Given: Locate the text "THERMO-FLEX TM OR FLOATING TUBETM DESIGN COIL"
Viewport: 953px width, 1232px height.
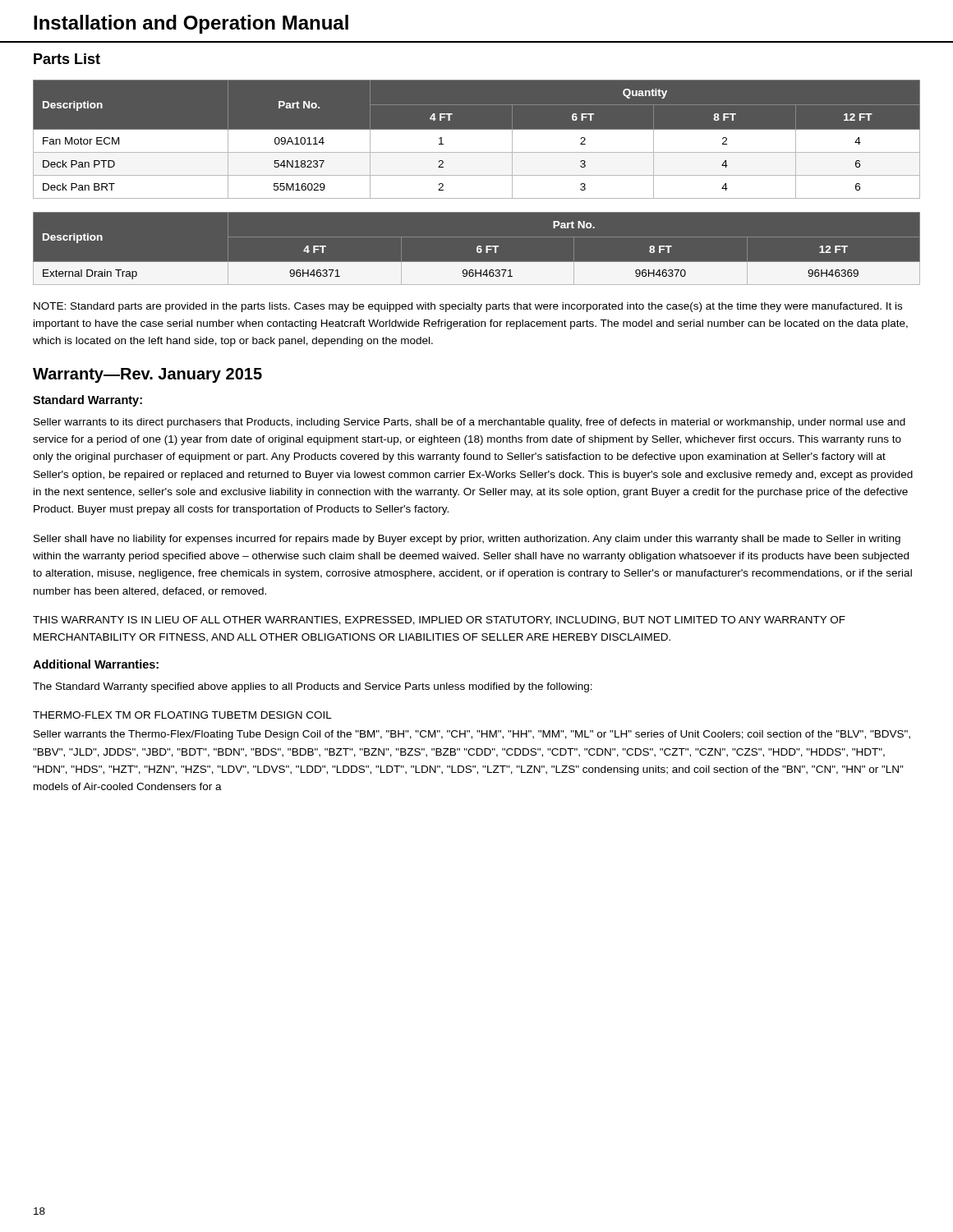Looking at the screenshot, I should pos(182,715).
